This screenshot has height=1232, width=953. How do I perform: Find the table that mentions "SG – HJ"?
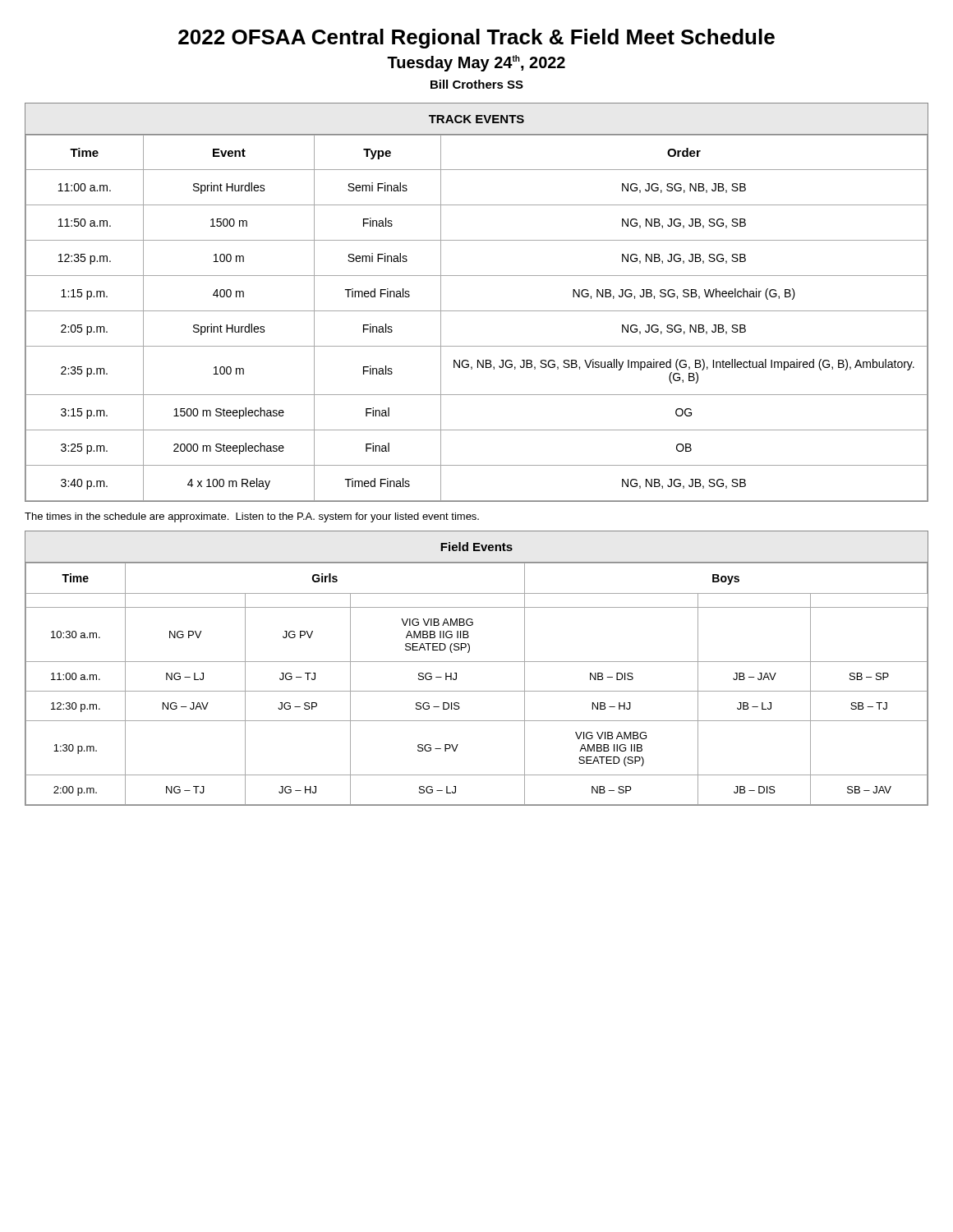(x=476, y=668)
